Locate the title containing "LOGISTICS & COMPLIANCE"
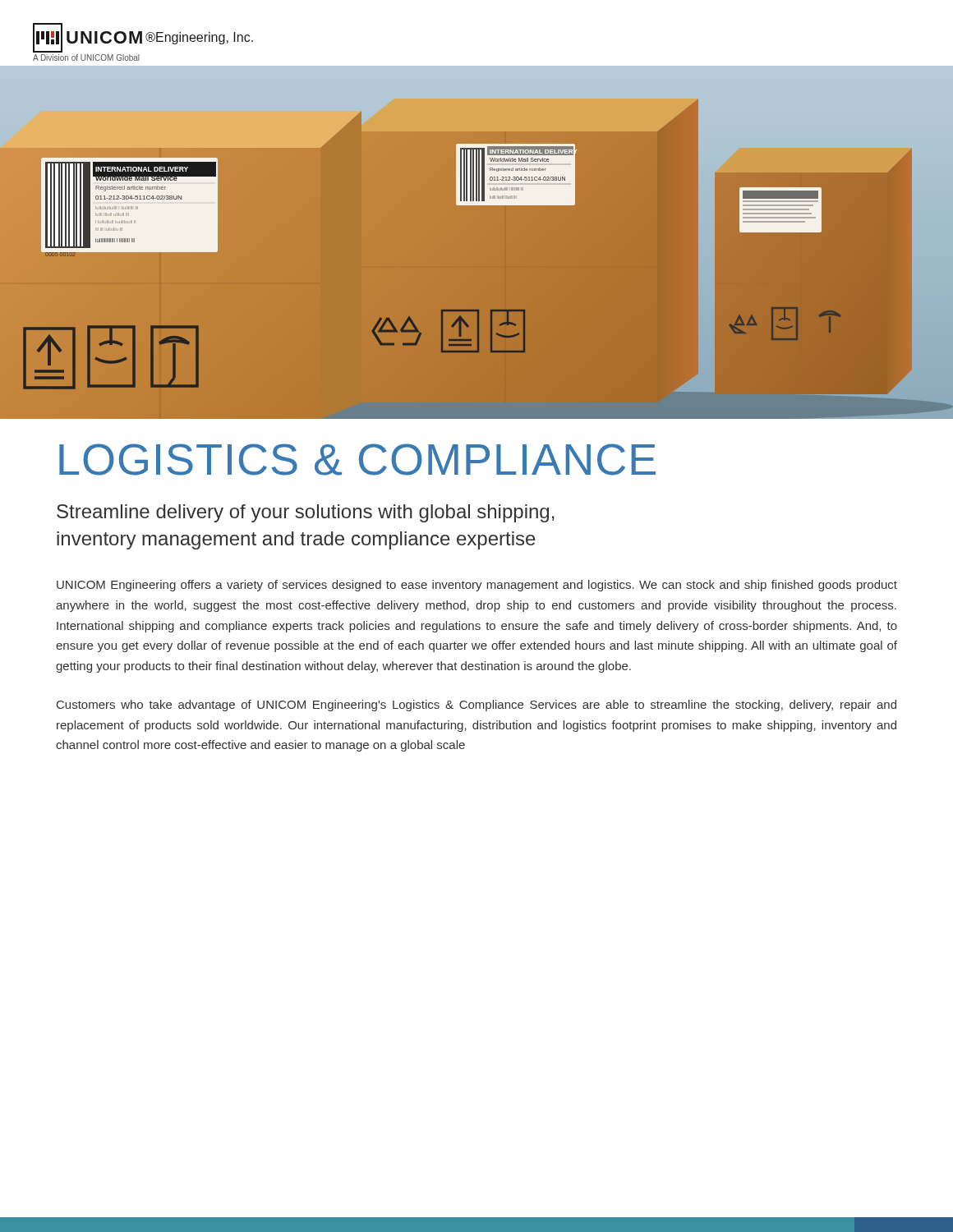 pyautogui.click(x=357, y=460)
